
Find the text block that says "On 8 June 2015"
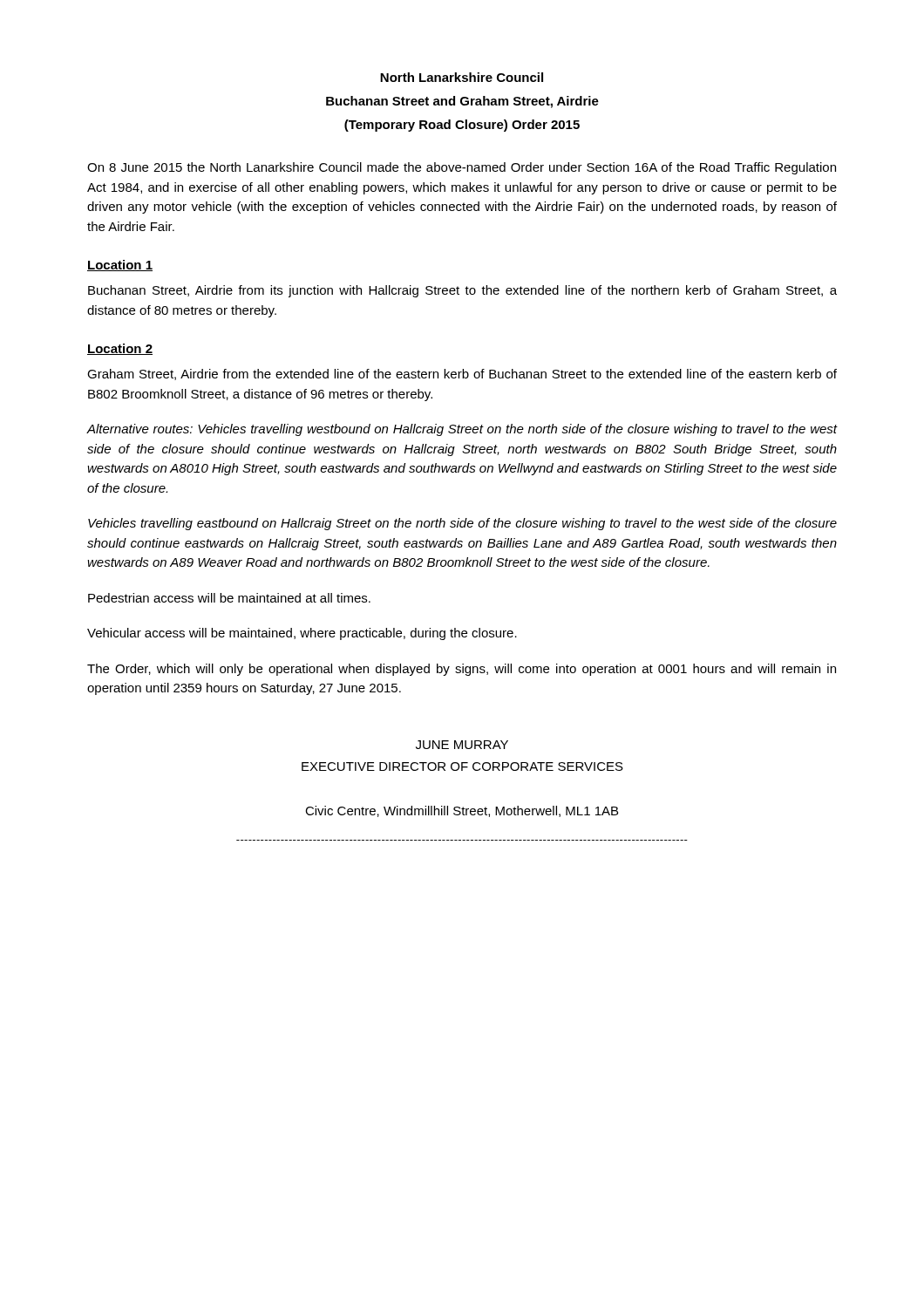pos(462,196)
